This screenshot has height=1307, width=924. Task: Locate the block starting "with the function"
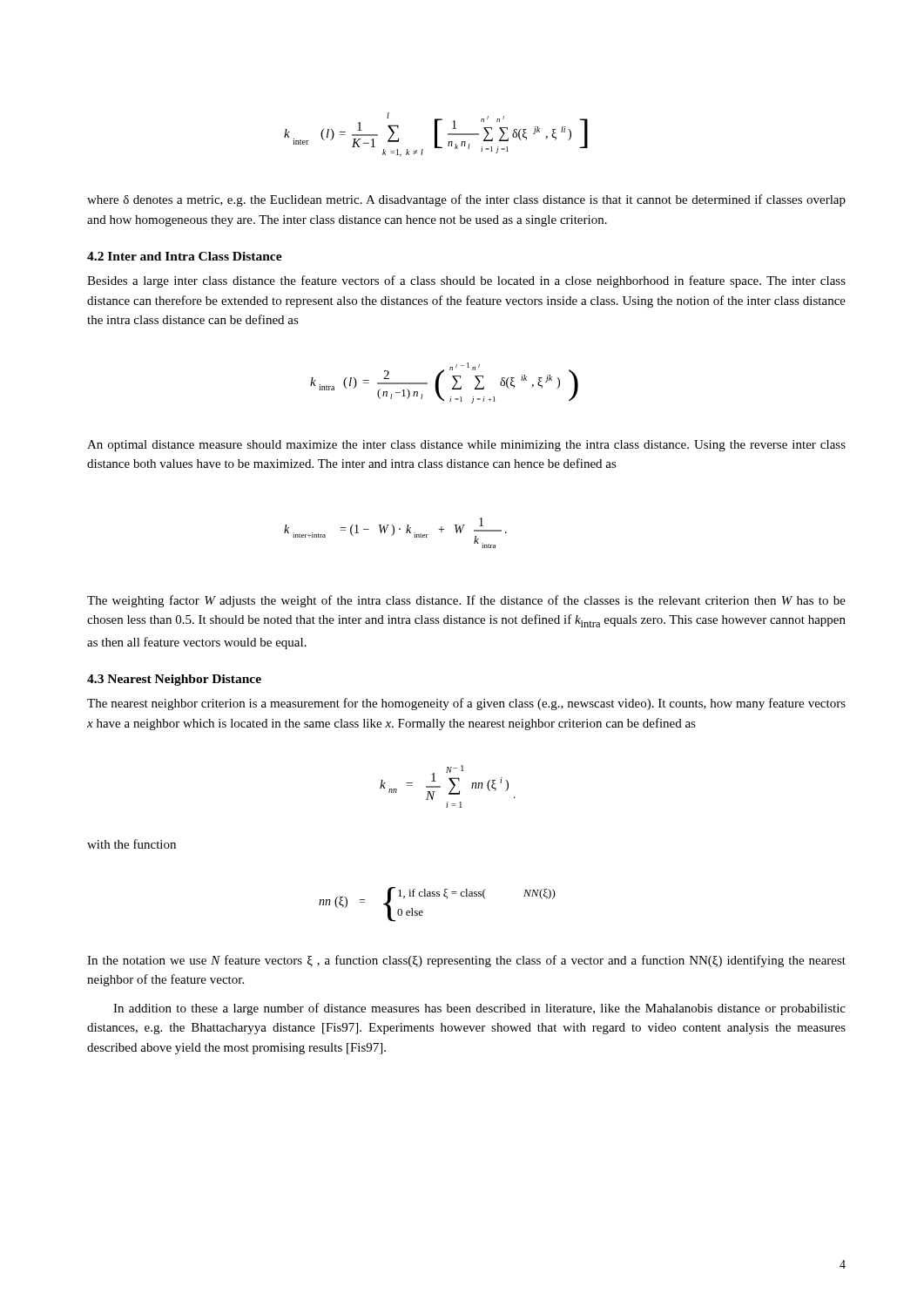[132, 844]
